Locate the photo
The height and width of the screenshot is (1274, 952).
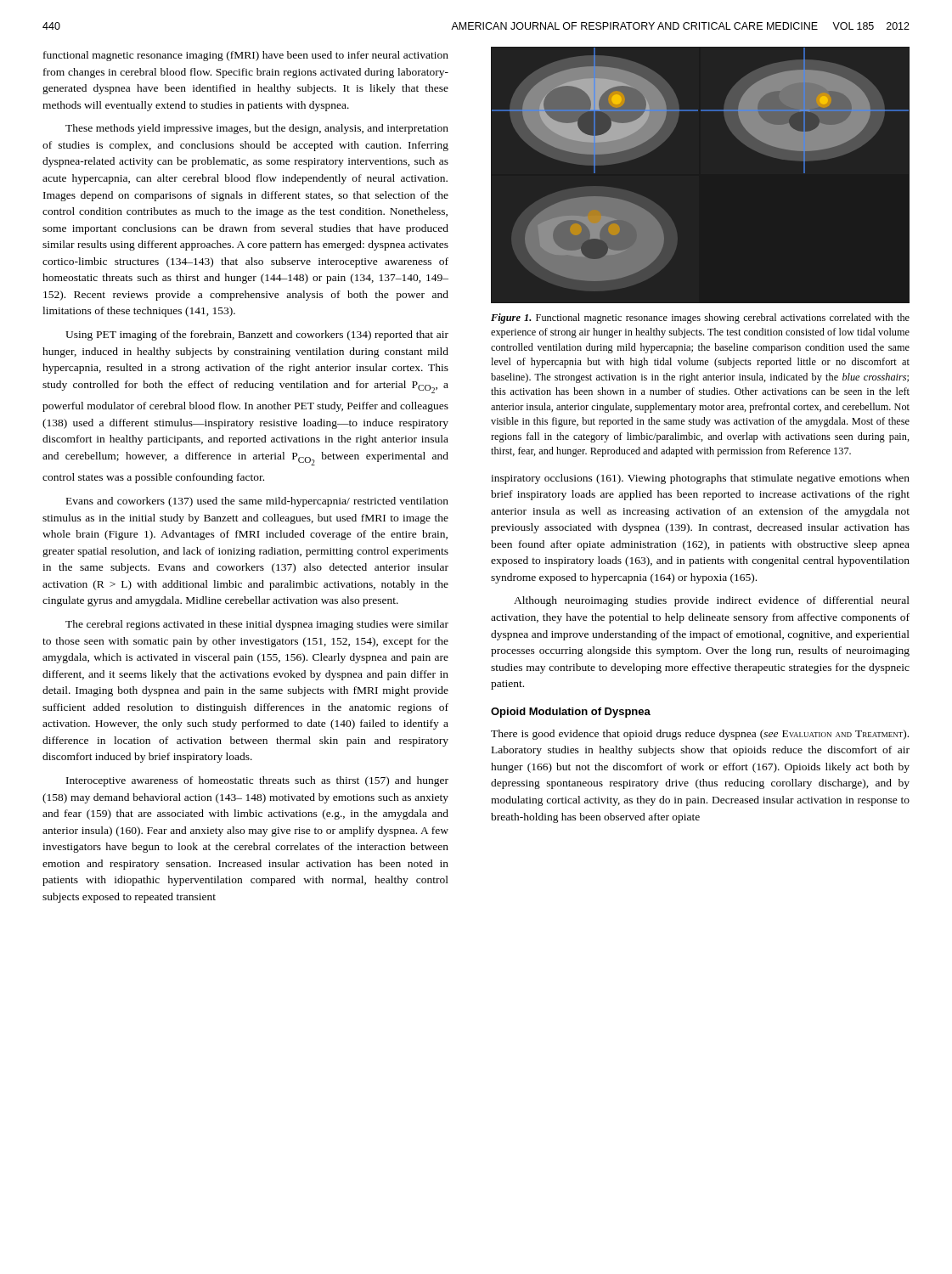click(700, 175)
